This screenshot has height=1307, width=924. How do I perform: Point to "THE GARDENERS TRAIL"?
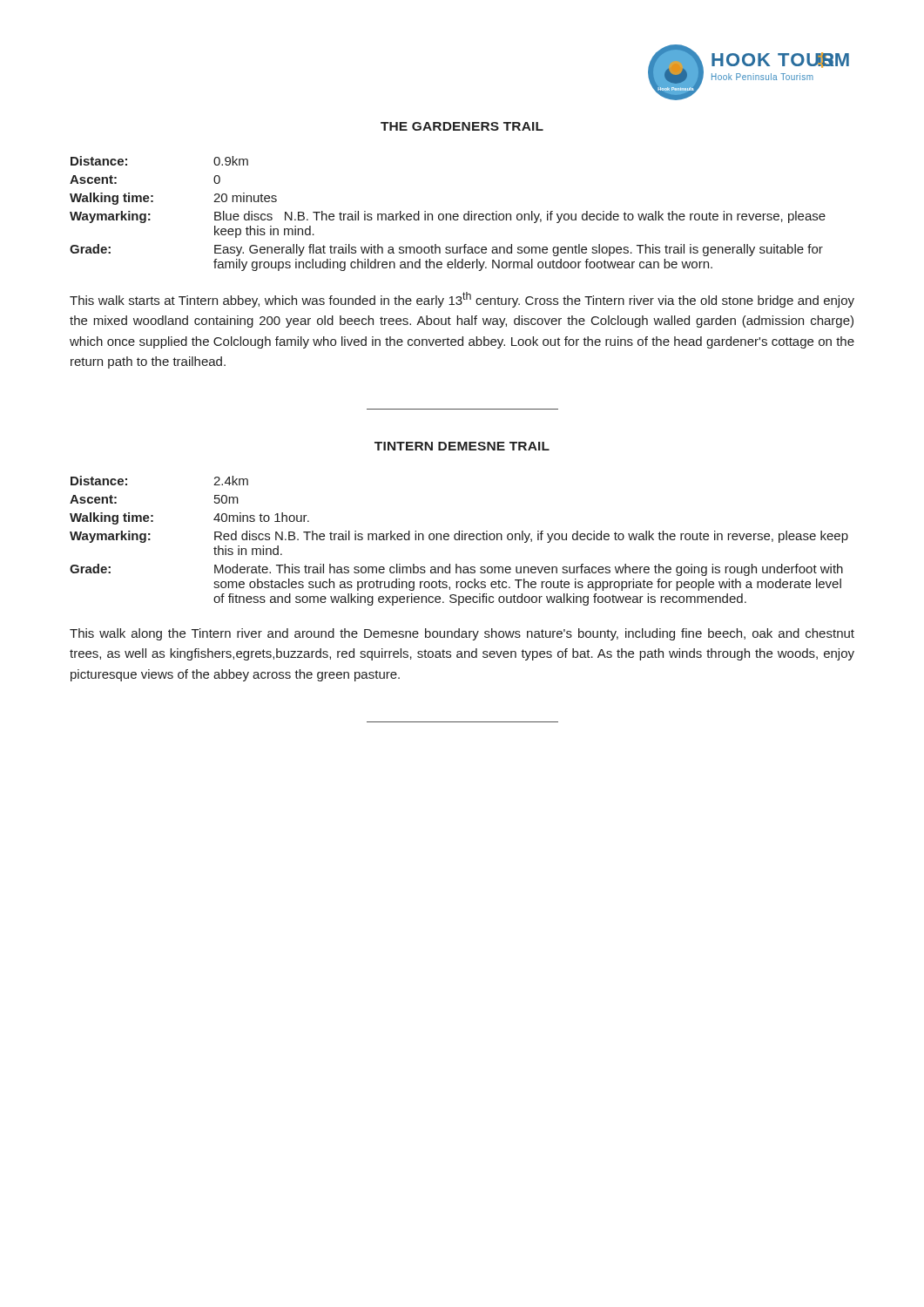[462, 126]
